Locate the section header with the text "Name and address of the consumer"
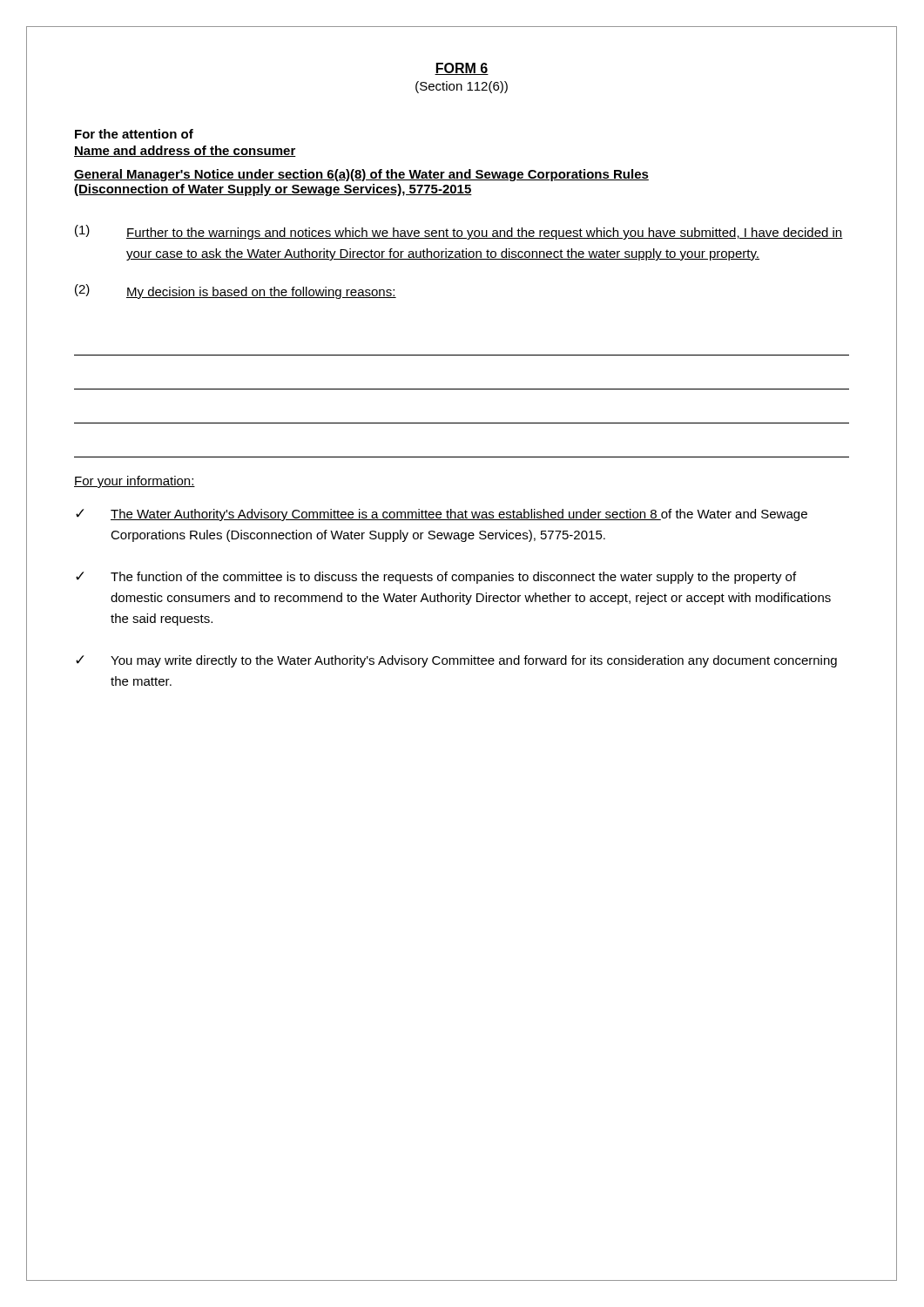This screenshot has height=1307, width=924. [185, 150]
